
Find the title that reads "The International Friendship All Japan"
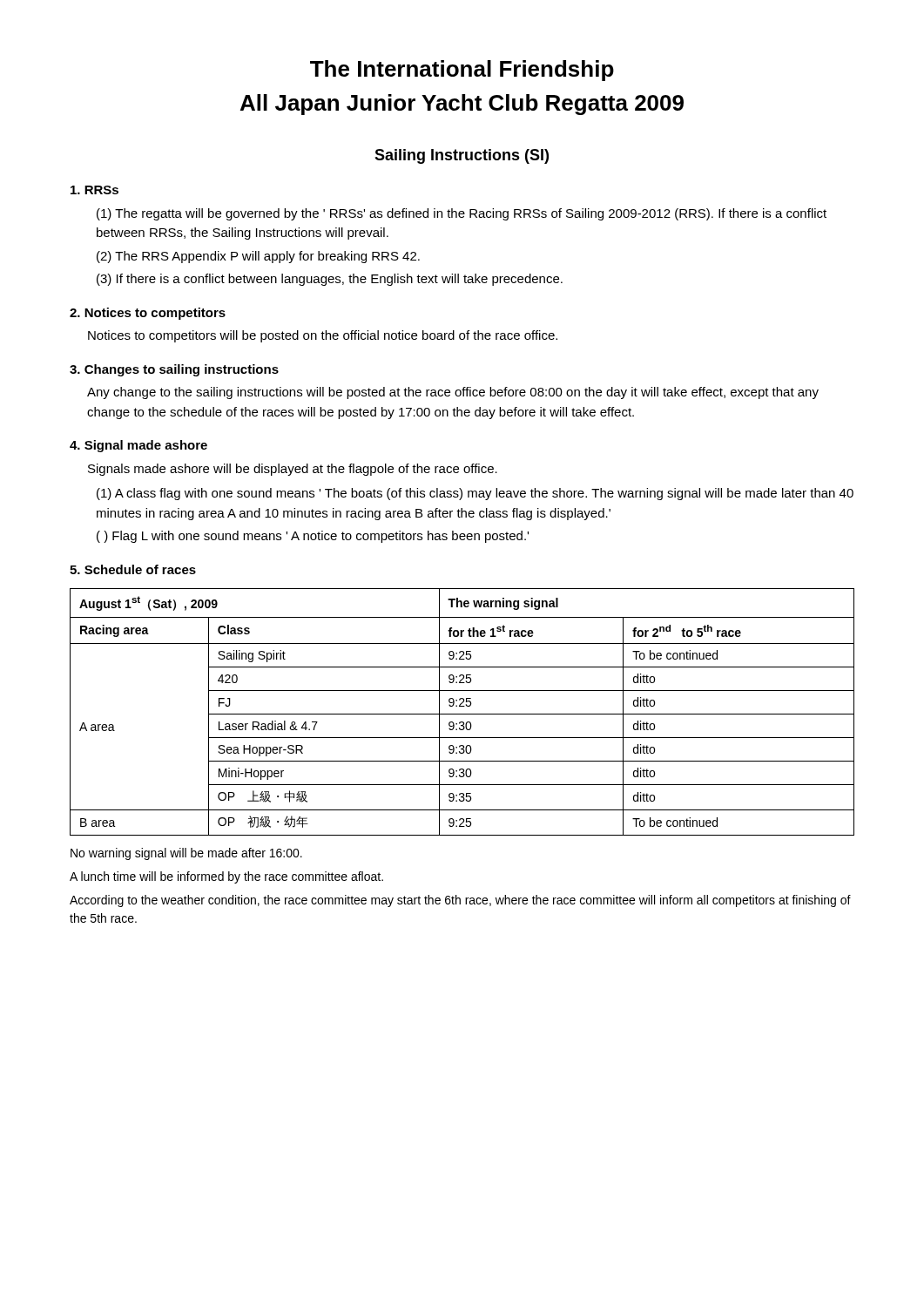click(462, 86)
